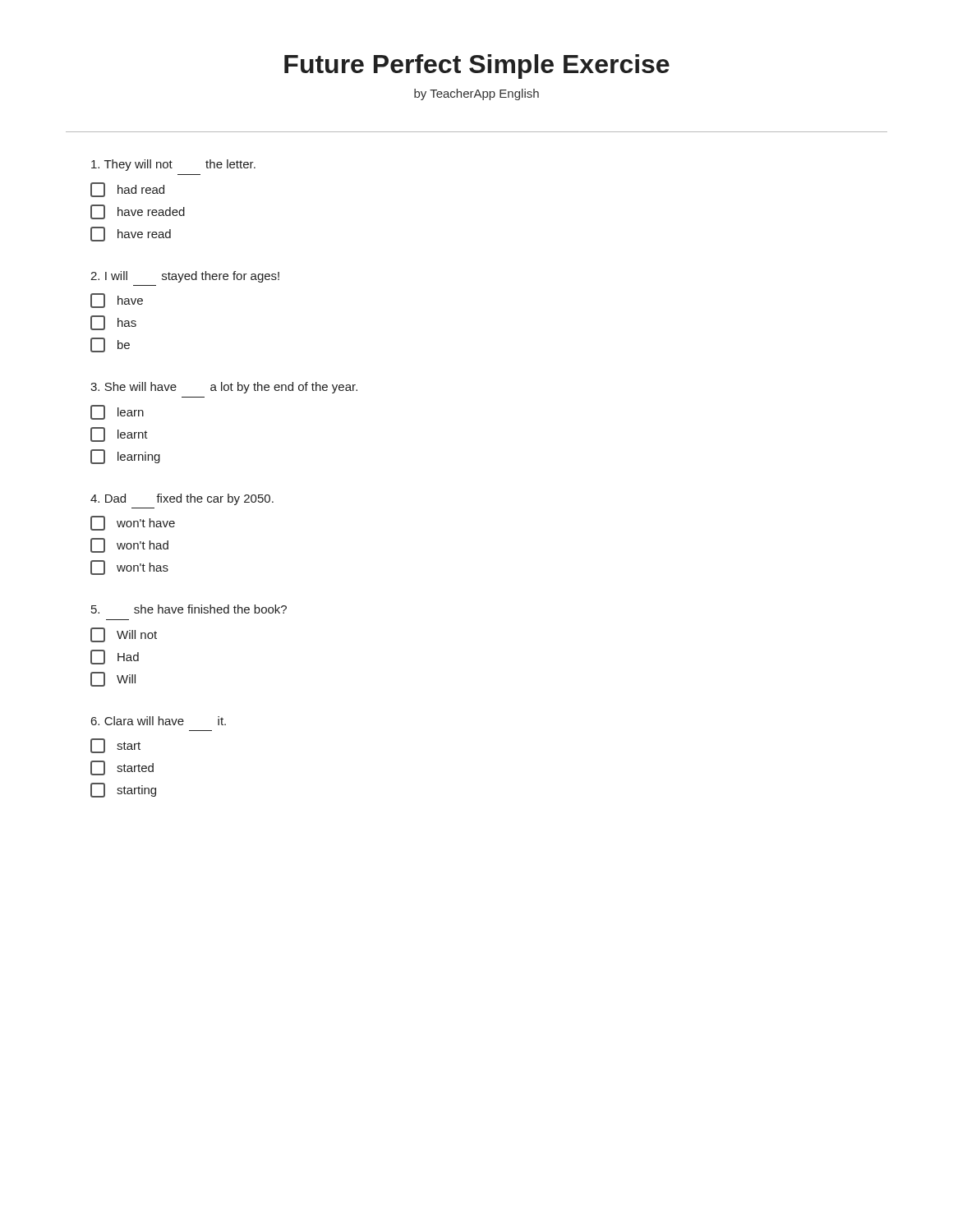Find the list item that says "4. Dad fixed the car by 2050."
Screen dimensions: 1232x953
[182, 499]
